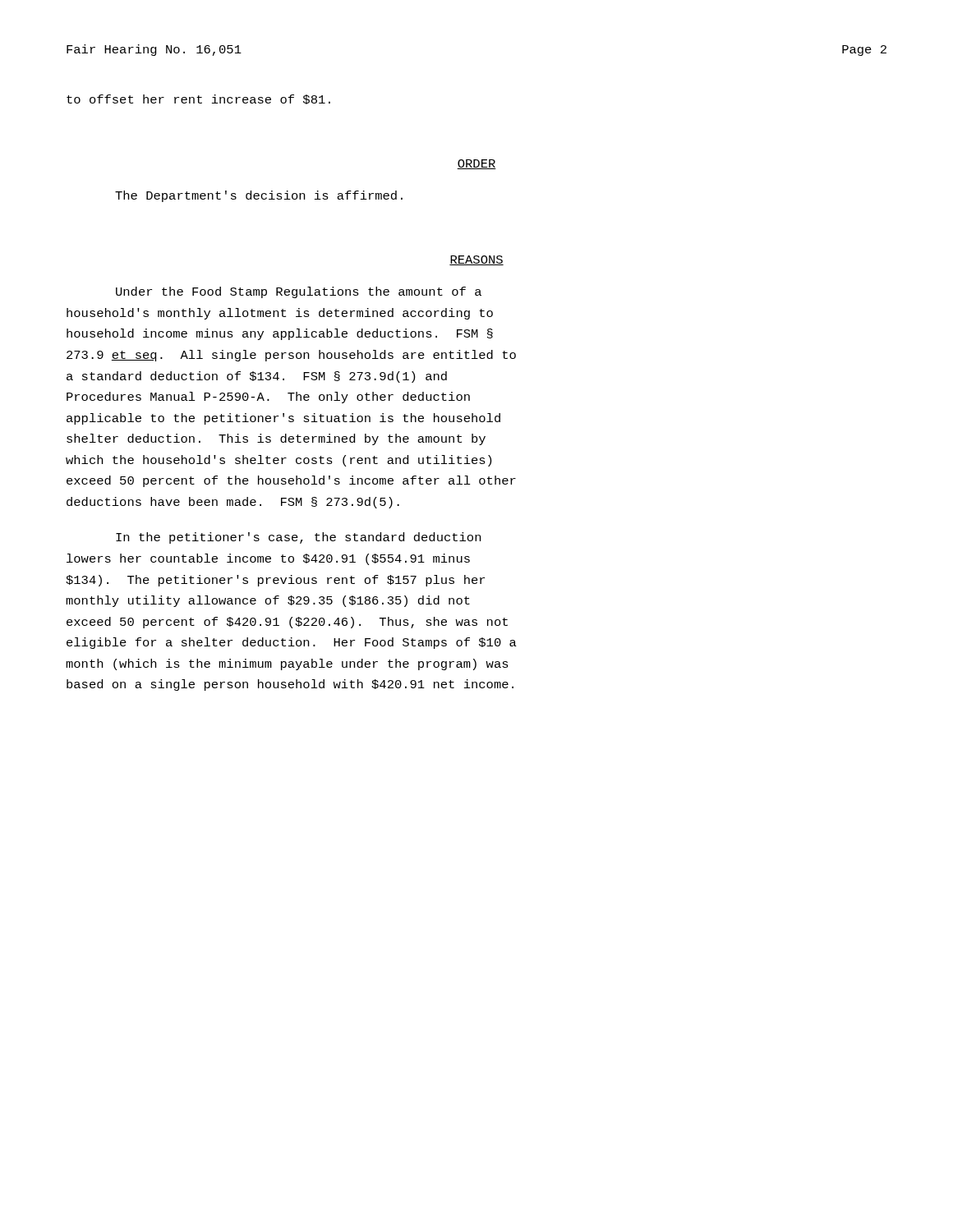Find the block on this page that starts "to offset her rent"
Viewport: 953px width, 1232px height.
[199, 100]
